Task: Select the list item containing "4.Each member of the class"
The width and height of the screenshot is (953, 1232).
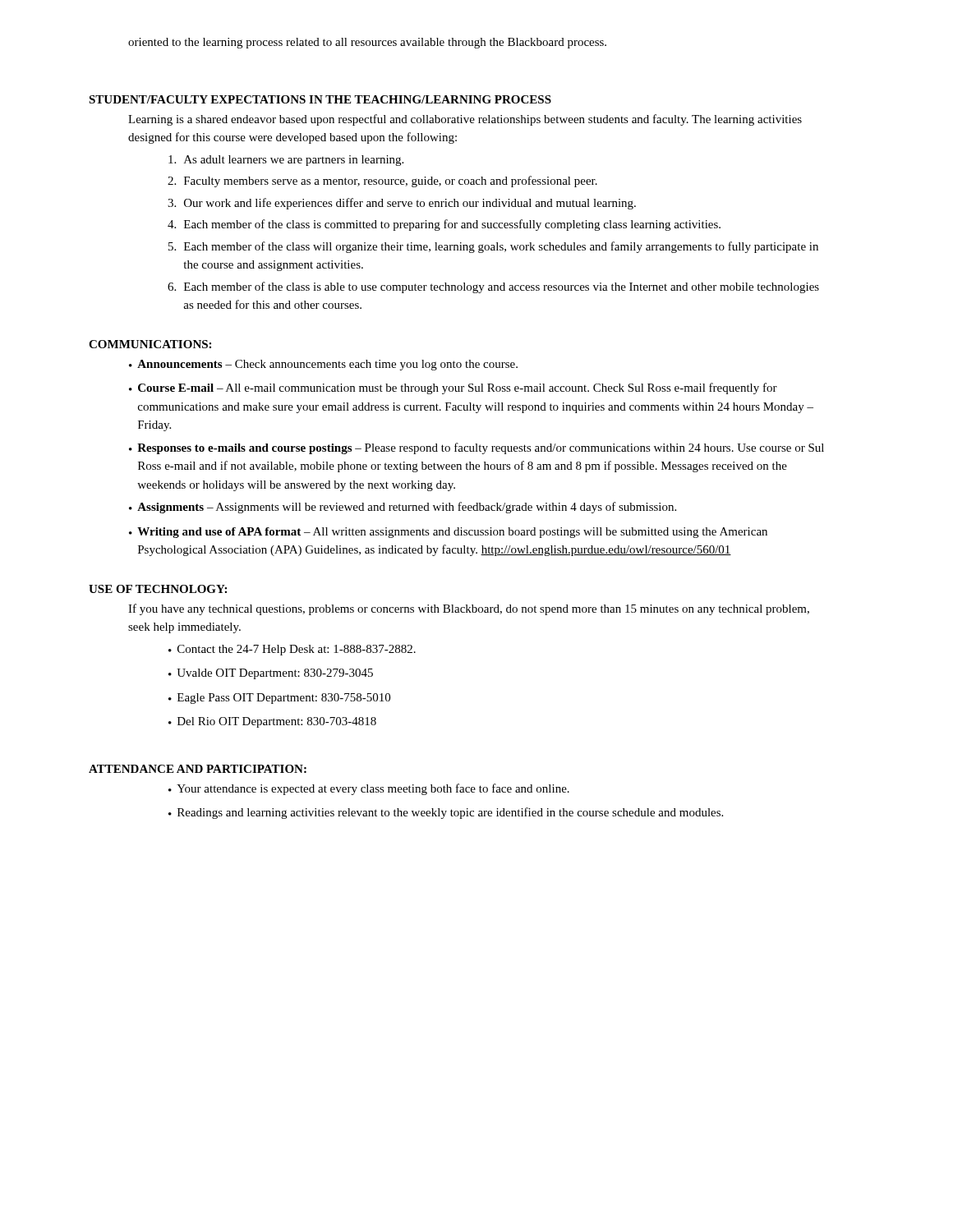Action: [x=445, y=224]
